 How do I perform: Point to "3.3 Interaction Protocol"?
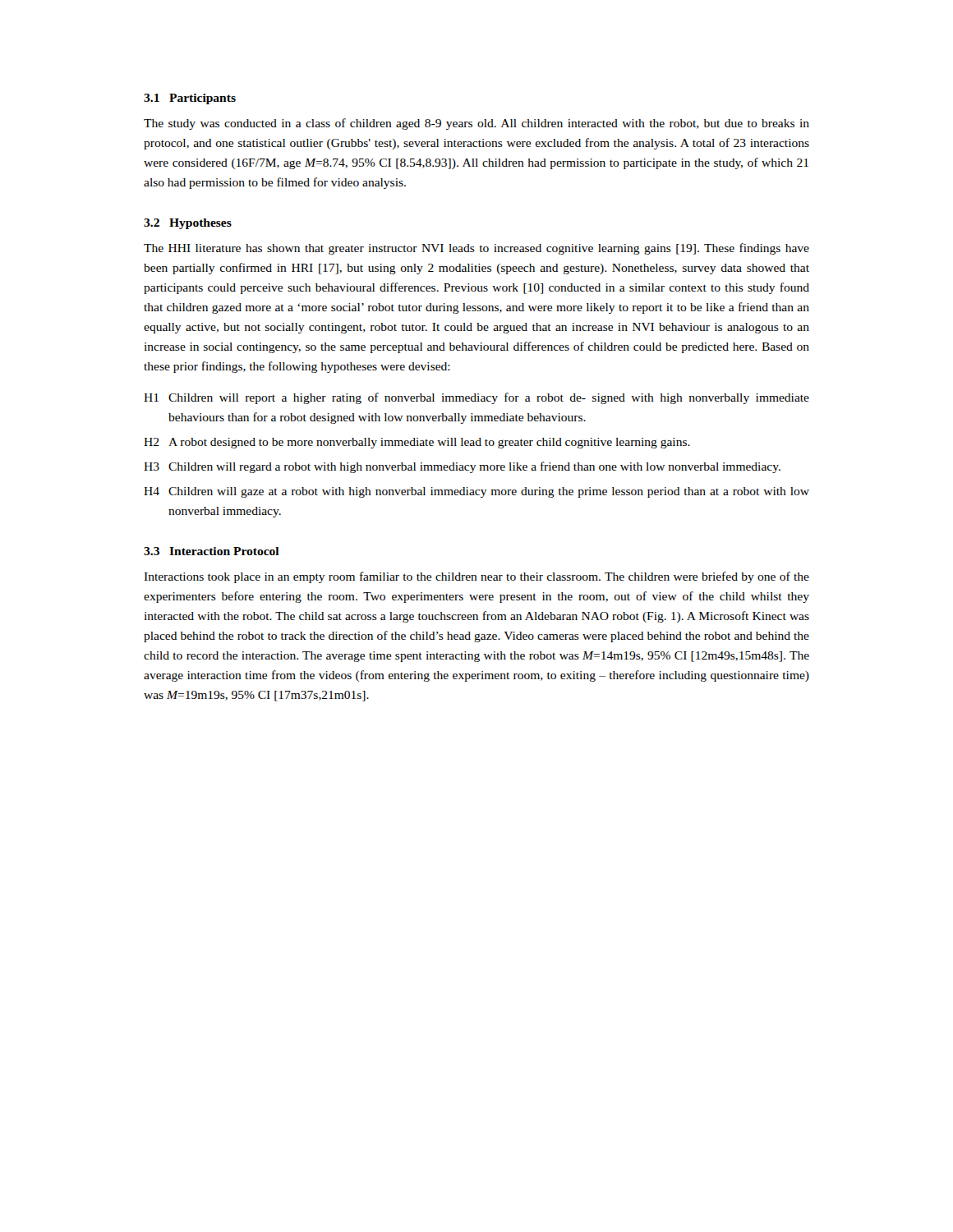pyautogui.click(x=211, y=551)
